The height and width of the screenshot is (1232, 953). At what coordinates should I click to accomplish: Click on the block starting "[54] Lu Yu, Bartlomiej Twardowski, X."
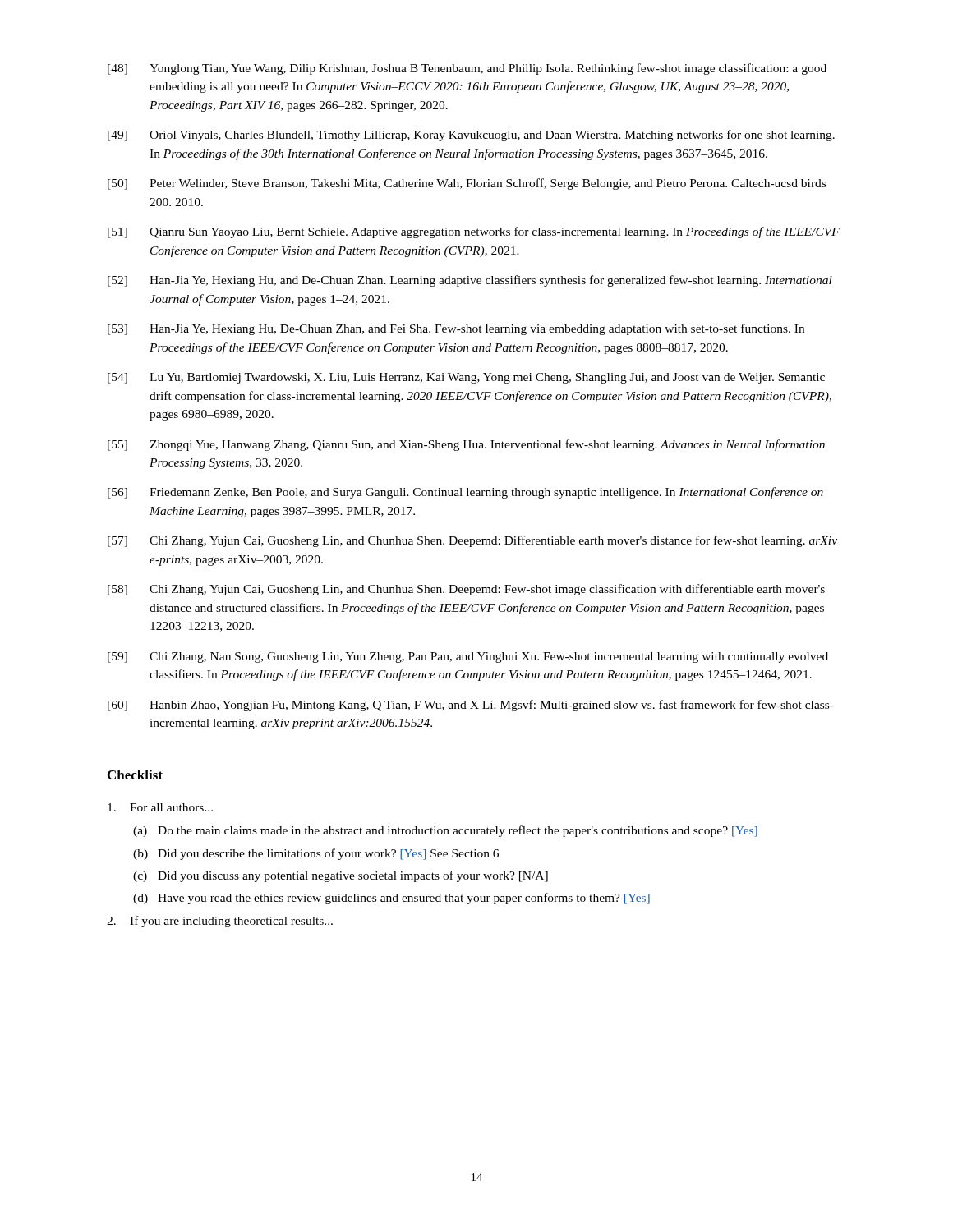coord(476,396)
